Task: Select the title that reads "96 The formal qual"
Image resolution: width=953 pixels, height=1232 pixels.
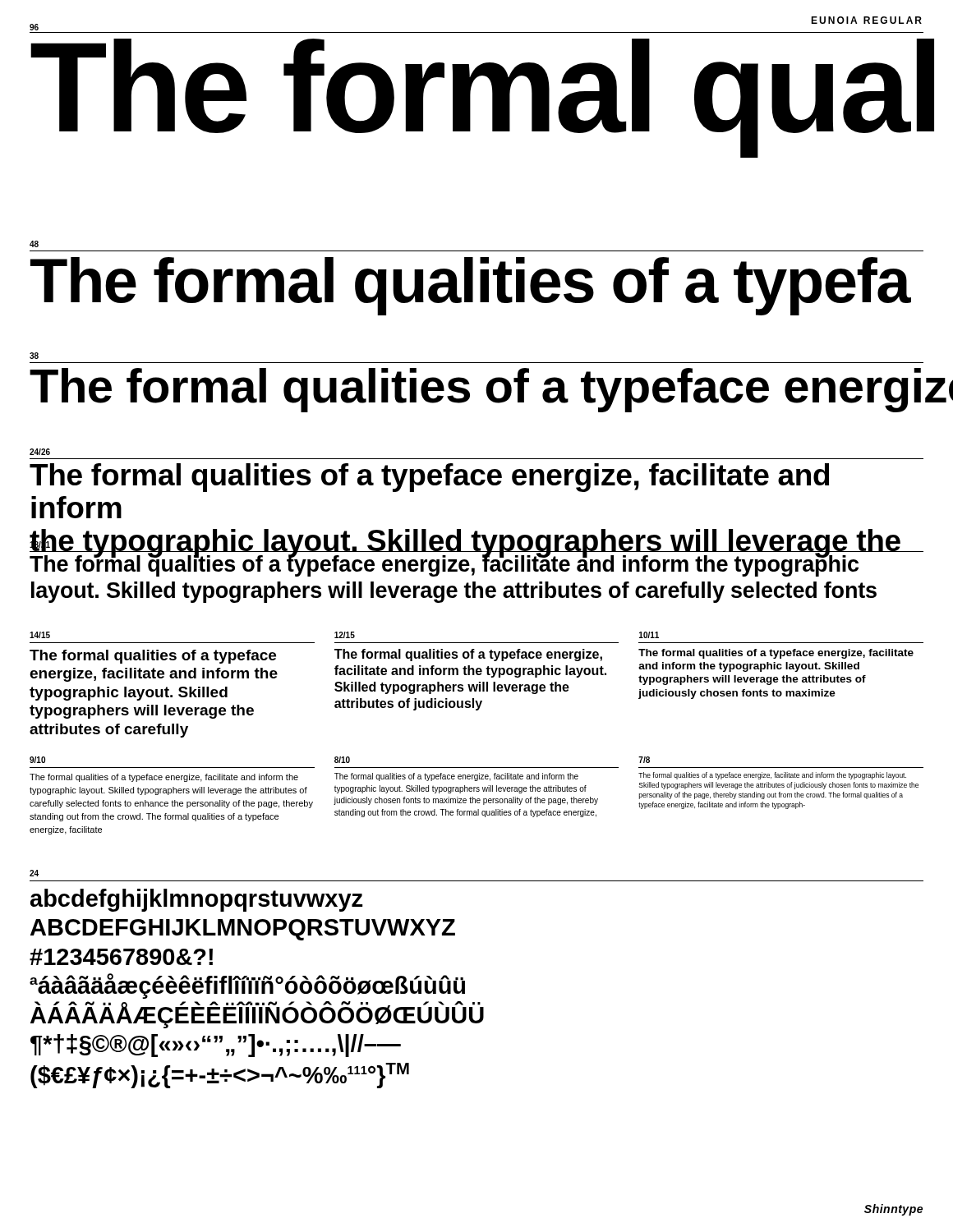Action: (476, 85)
